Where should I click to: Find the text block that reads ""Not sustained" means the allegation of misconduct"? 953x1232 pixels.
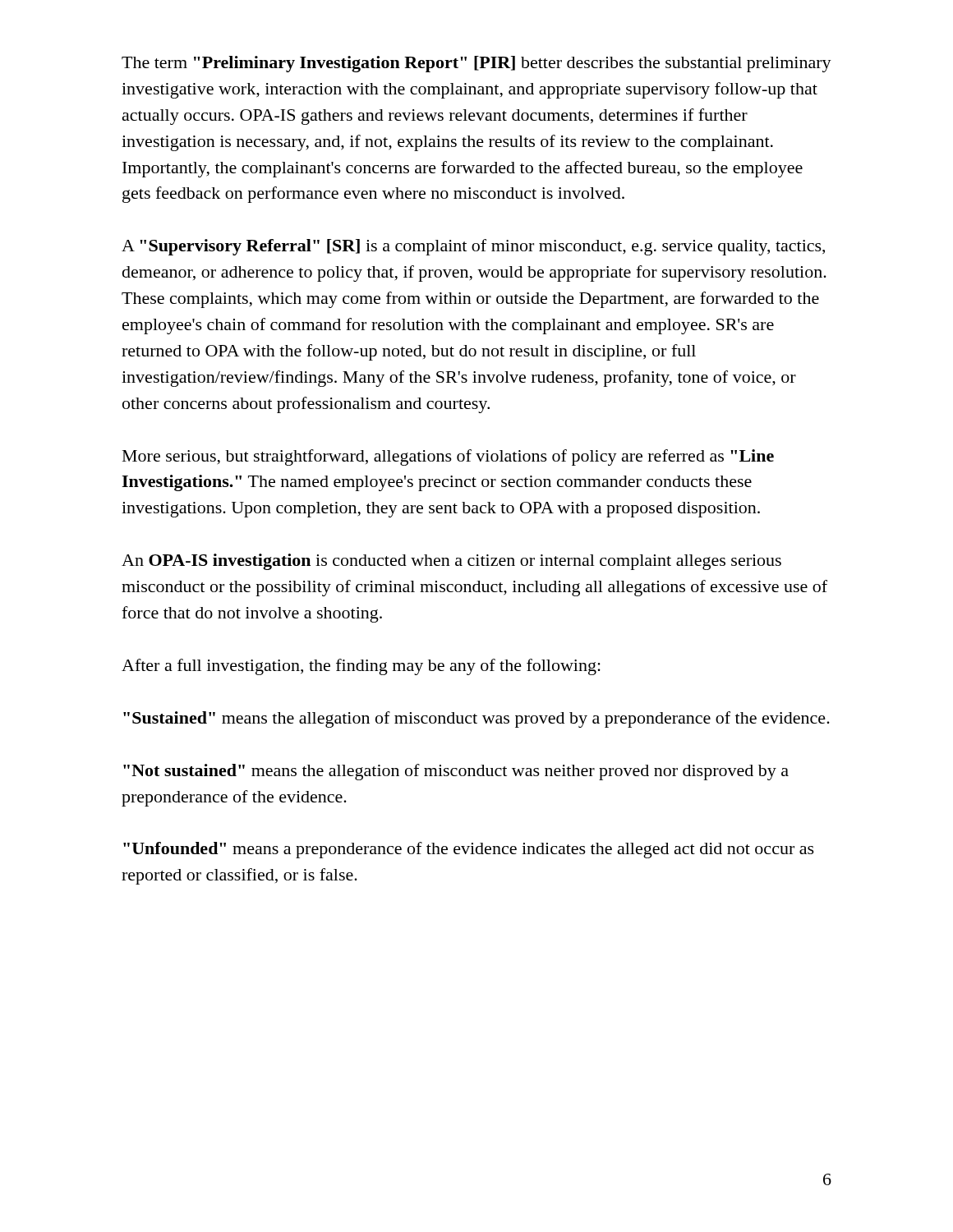point(455,783)
